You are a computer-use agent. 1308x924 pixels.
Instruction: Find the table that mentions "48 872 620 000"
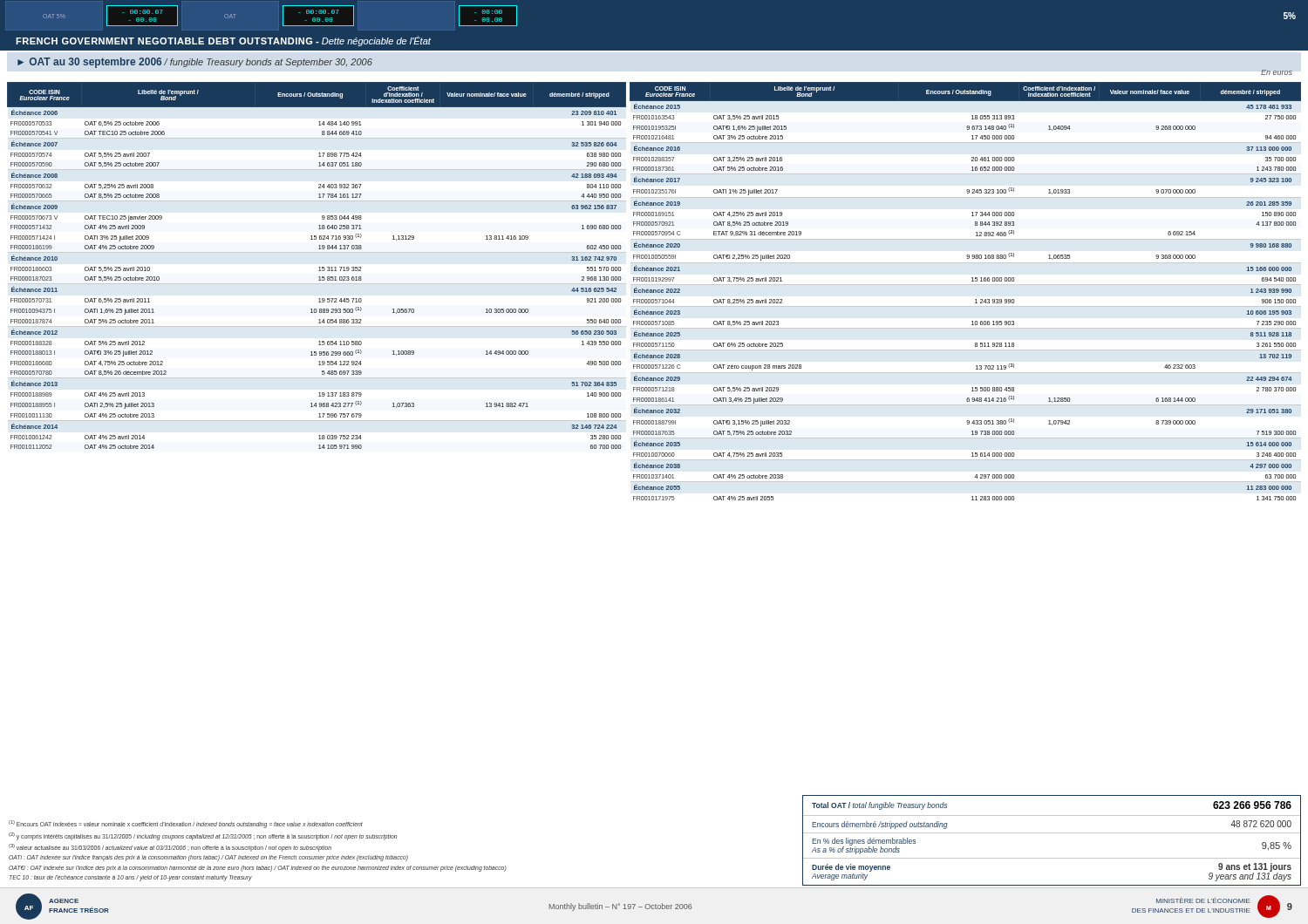click(1052, 840)
